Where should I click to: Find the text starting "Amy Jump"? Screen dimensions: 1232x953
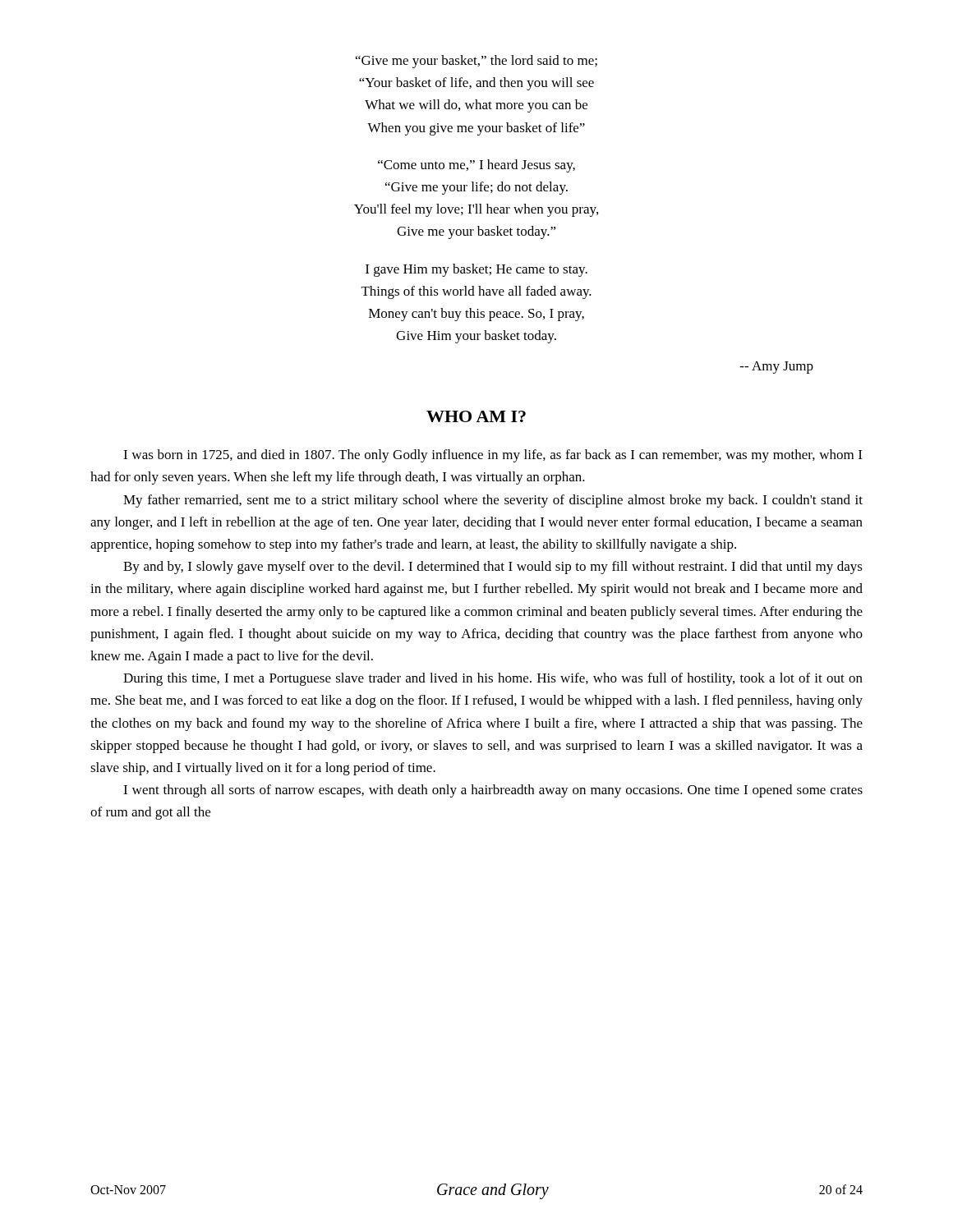[776, 366]
